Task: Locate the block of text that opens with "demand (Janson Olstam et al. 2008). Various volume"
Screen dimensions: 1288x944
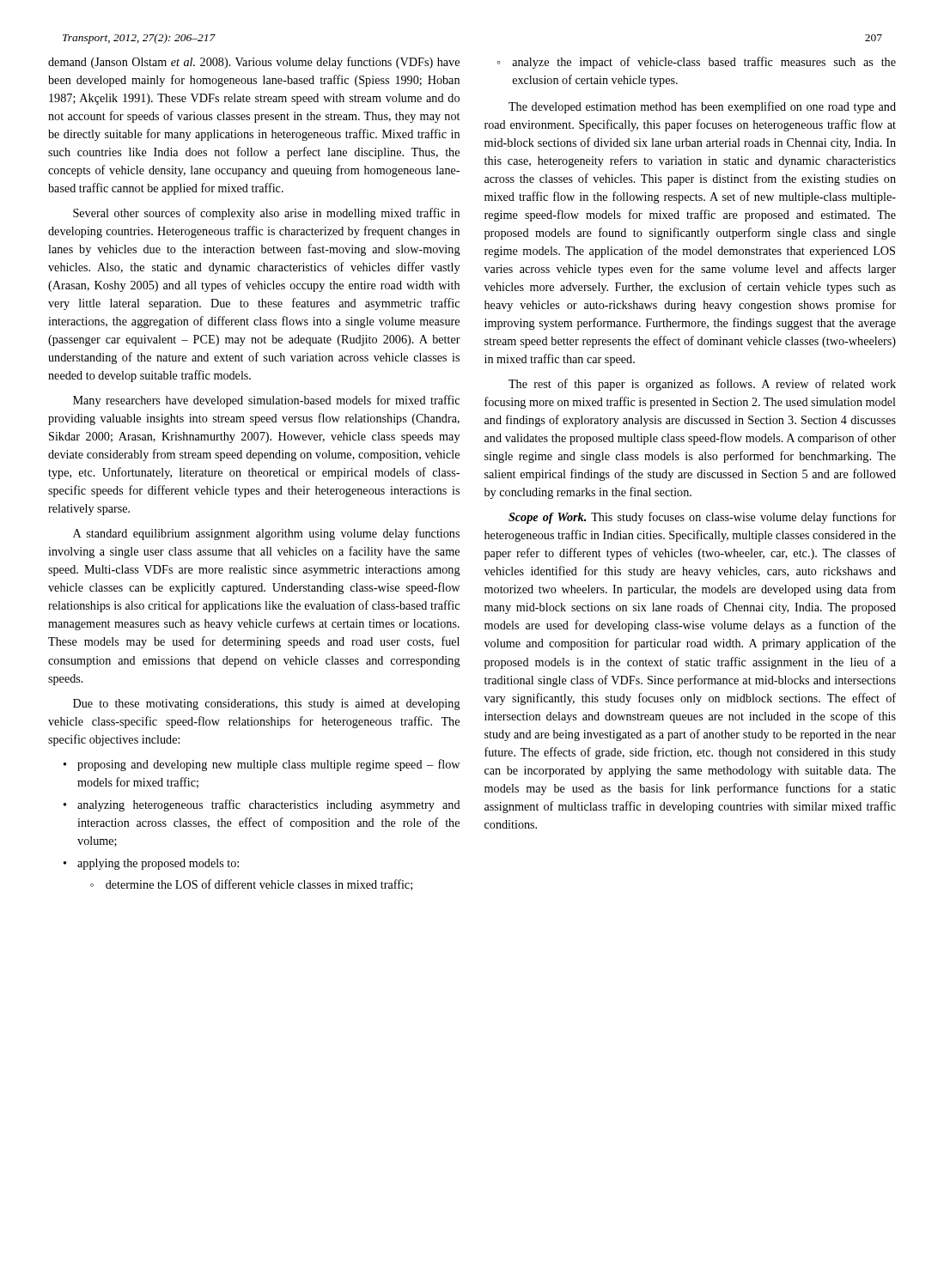Action: pos(254,125)
